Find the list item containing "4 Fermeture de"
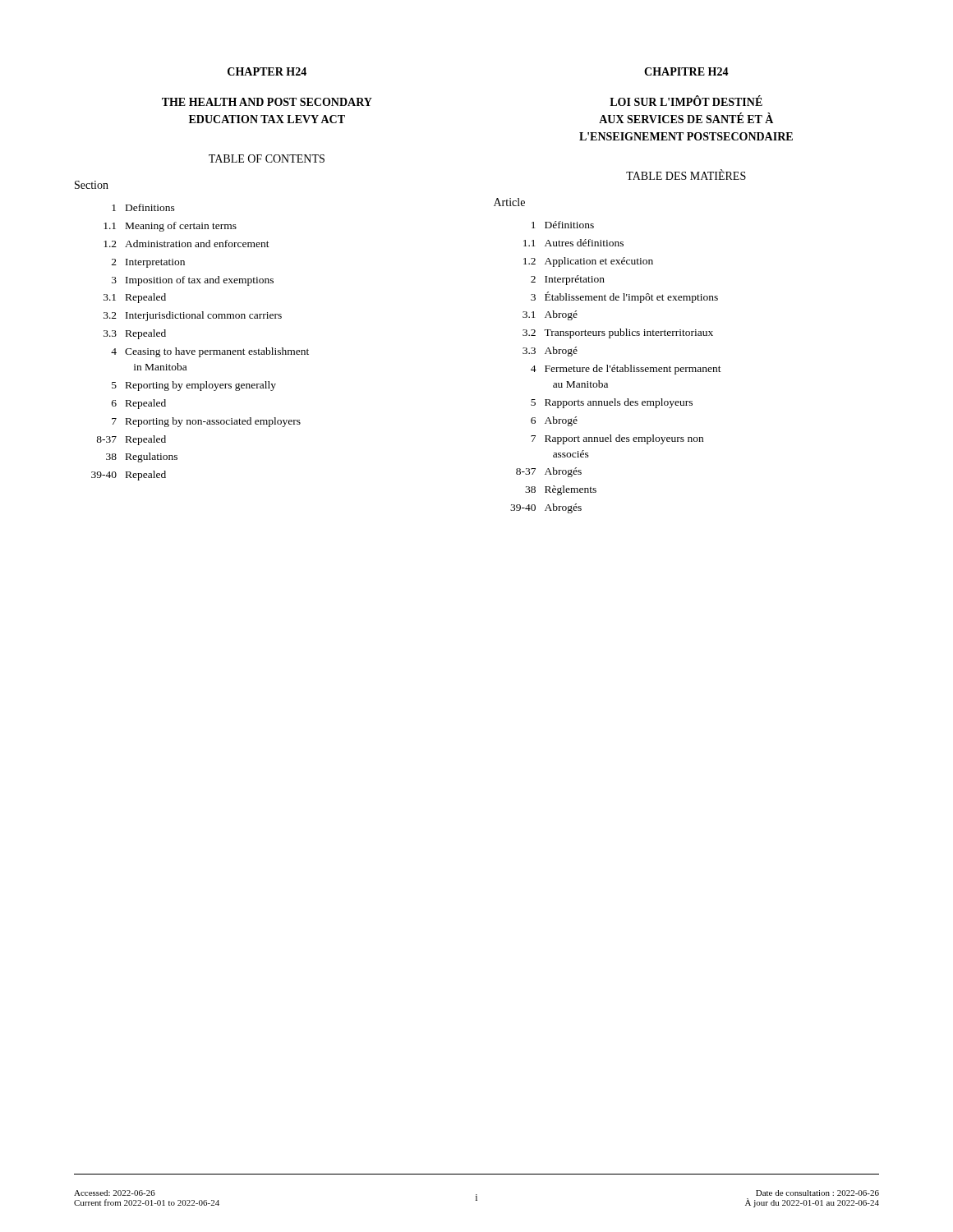Screen dimensions: 1232x953 coord(686,377)
